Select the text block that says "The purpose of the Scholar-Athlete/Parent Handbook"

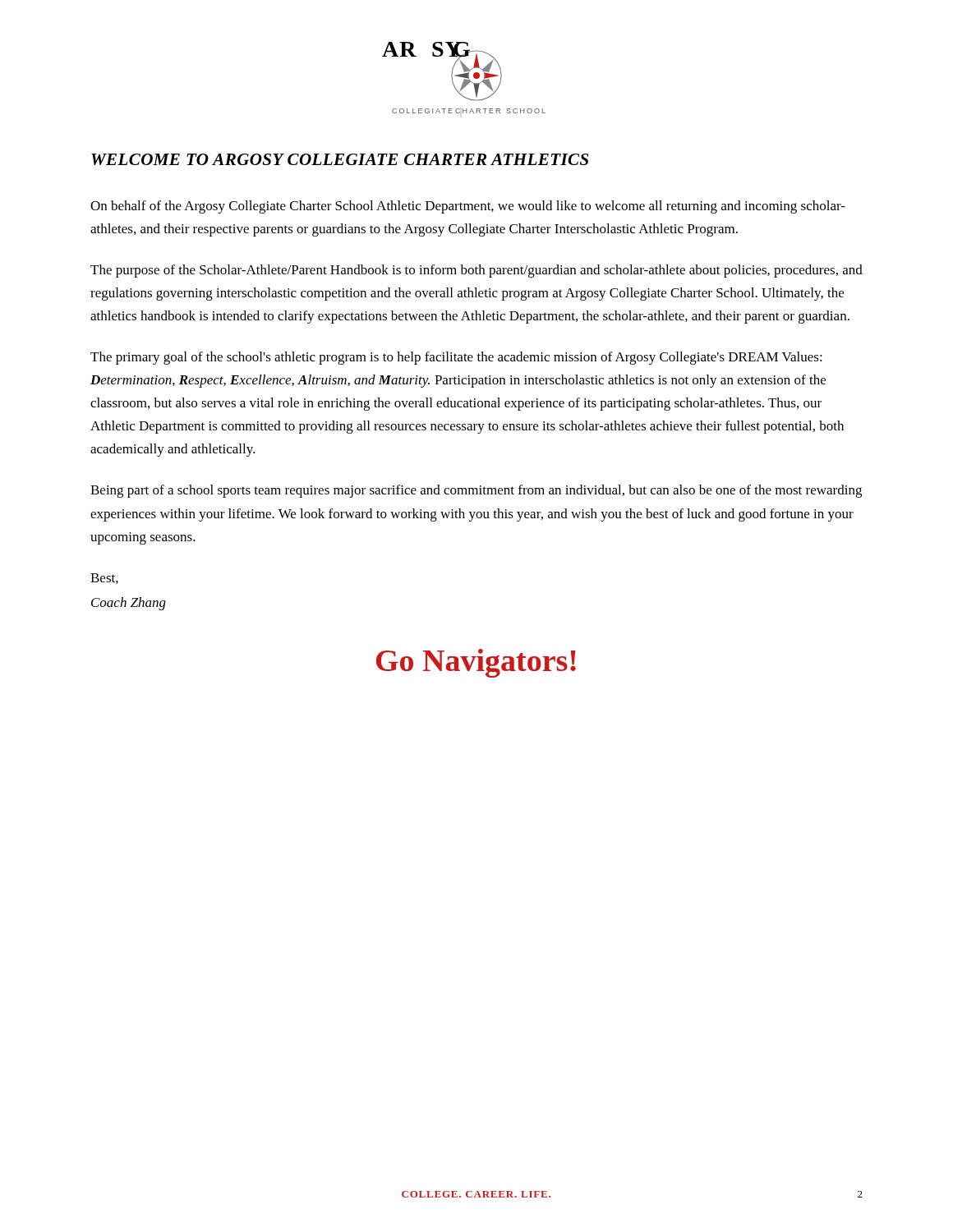click(476, 293)
